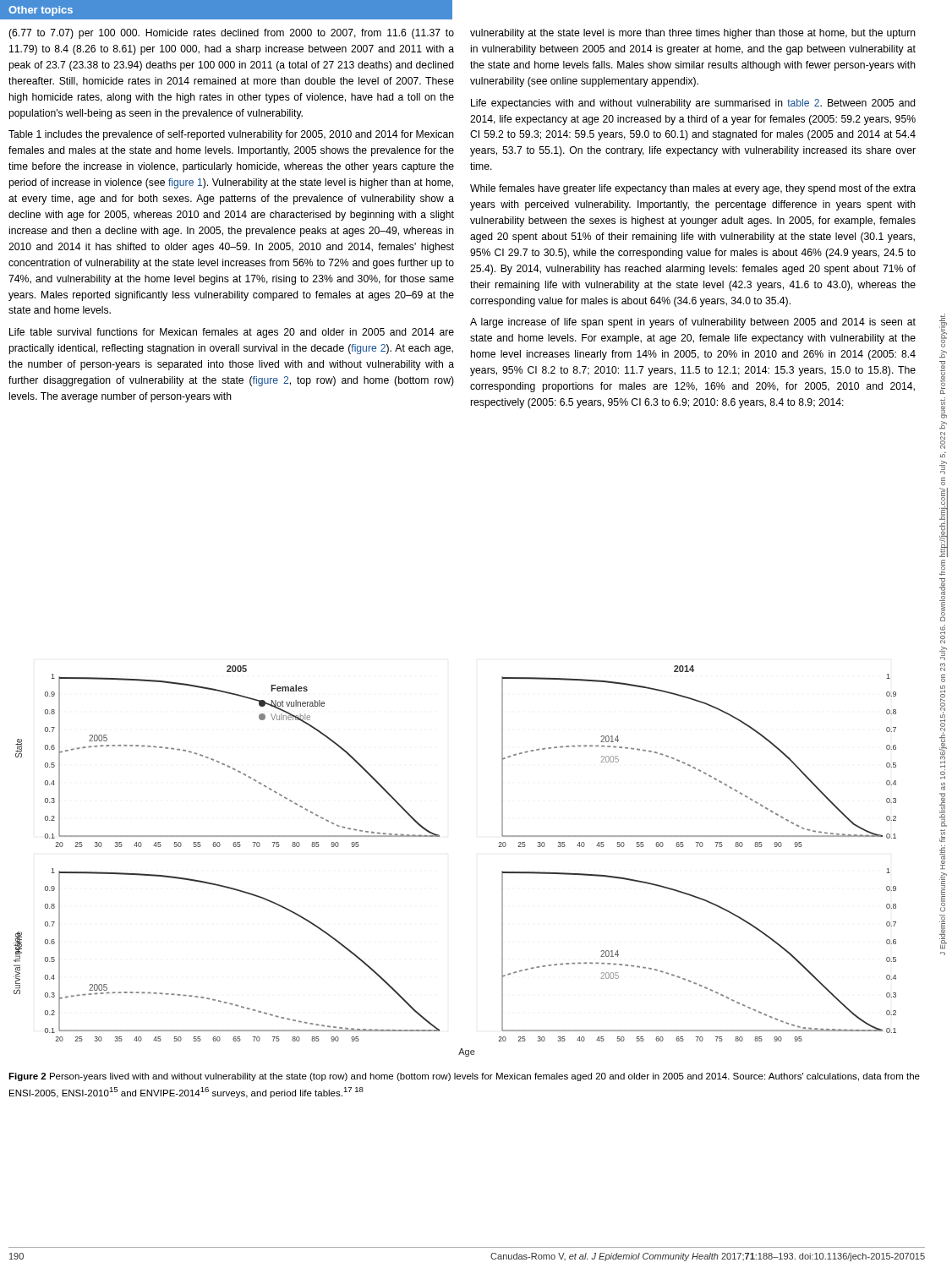Locate the text block containing "Table 1 includes the prevalence of self-reported vulnerability"
The image size is (952, 1268).
(x=231, y=223)
